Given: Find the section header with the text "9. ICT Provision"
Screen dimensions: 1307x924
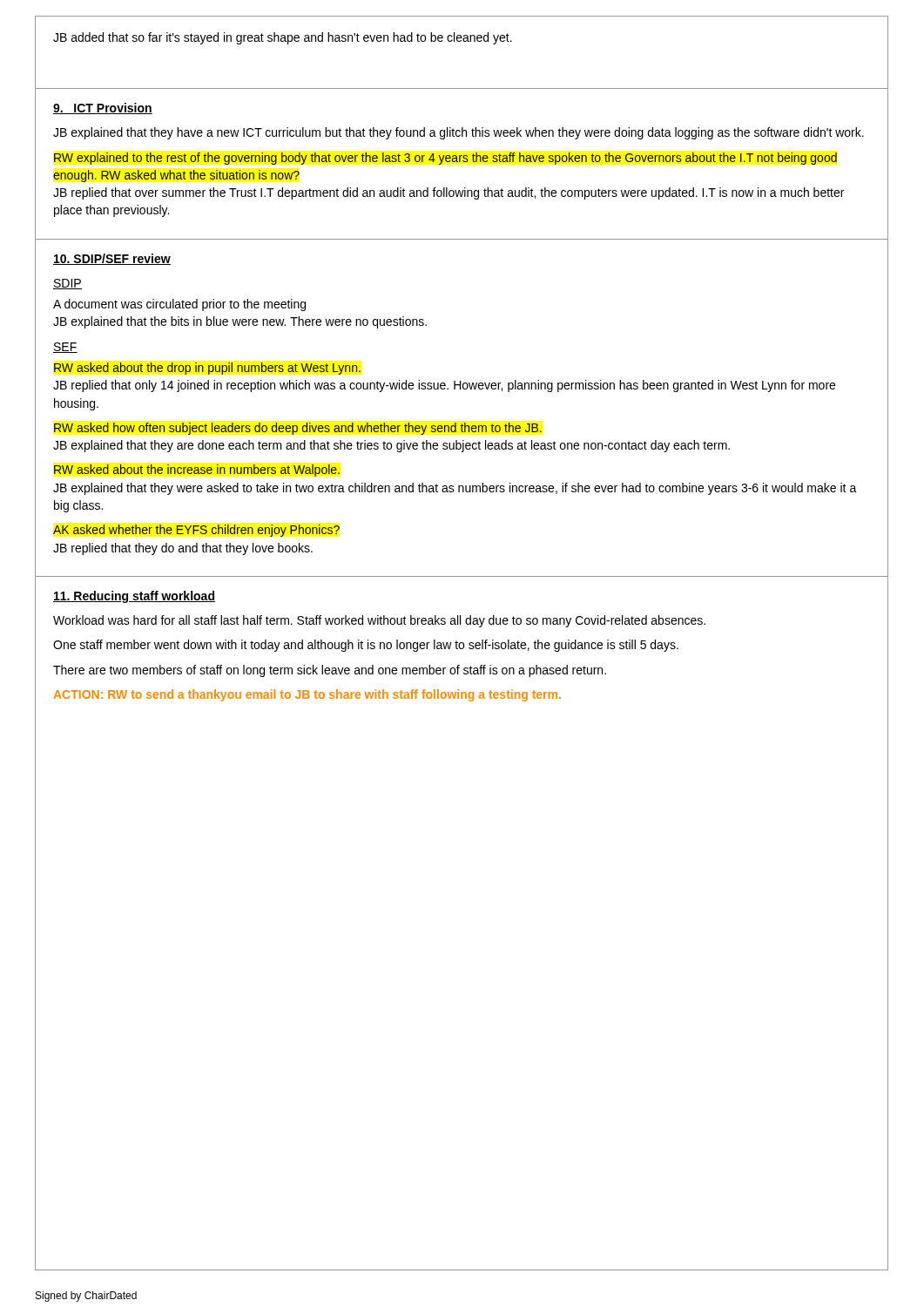Looking at the screenshot, I should click(103, 108).
